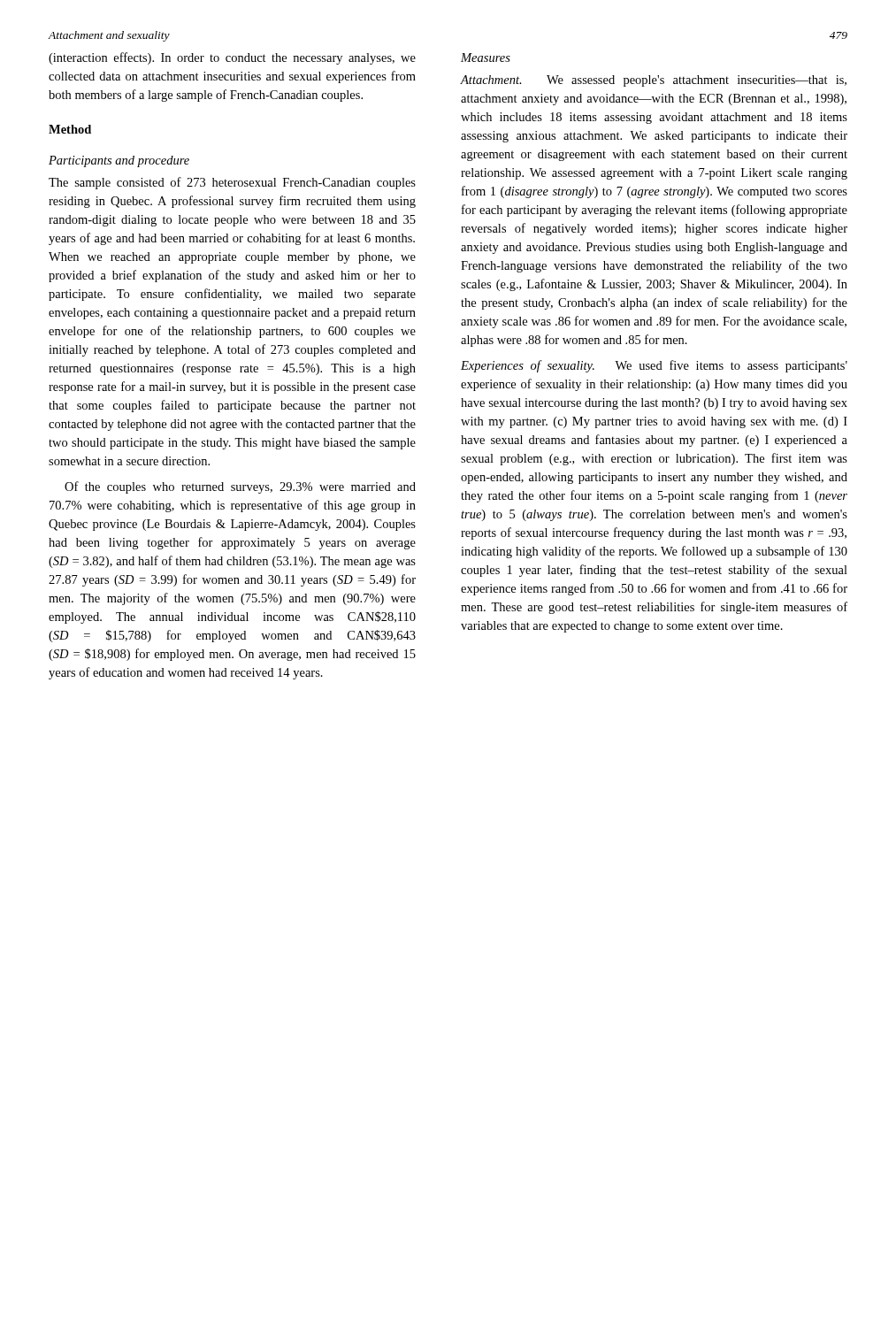Select the text starting "The sample consisted of 273 heterosexual"

pos(232,322)
